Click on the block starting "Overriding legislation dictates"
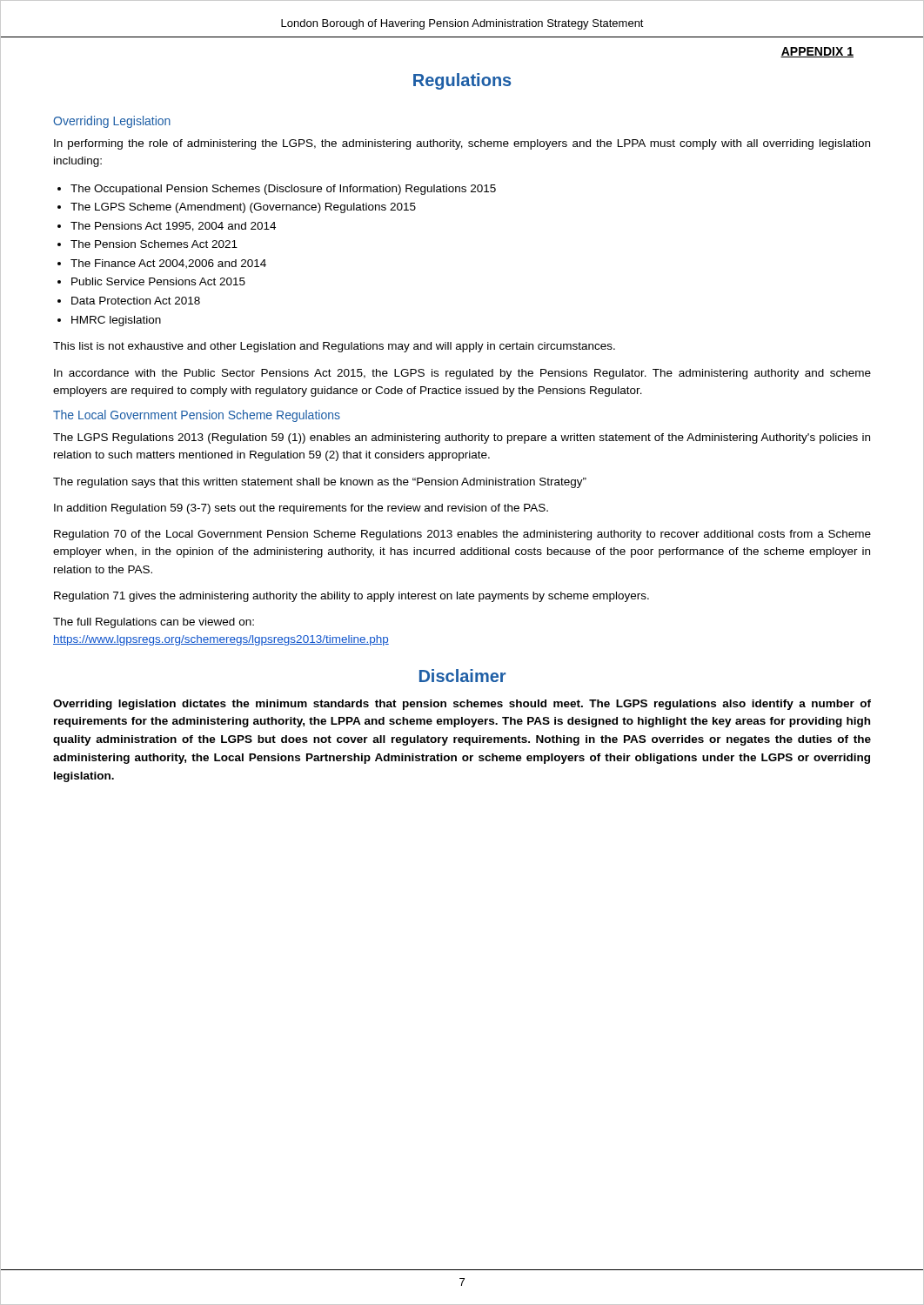Screen dimensions: 1305x924 (x=462, y=739)
